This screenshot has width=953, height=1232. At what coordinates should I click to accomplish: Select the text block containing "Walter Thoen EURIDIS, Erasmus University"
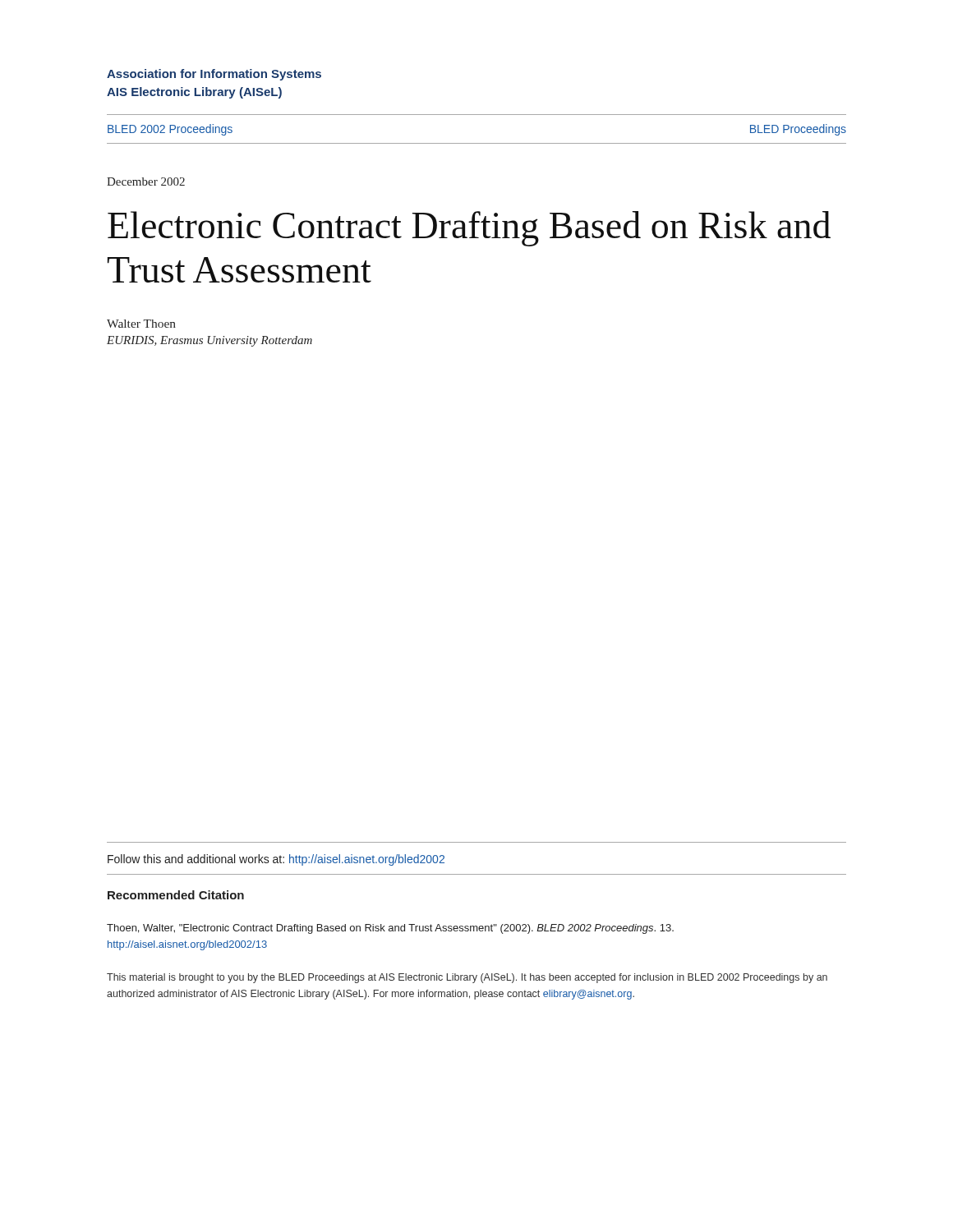[x=141, y=324]
